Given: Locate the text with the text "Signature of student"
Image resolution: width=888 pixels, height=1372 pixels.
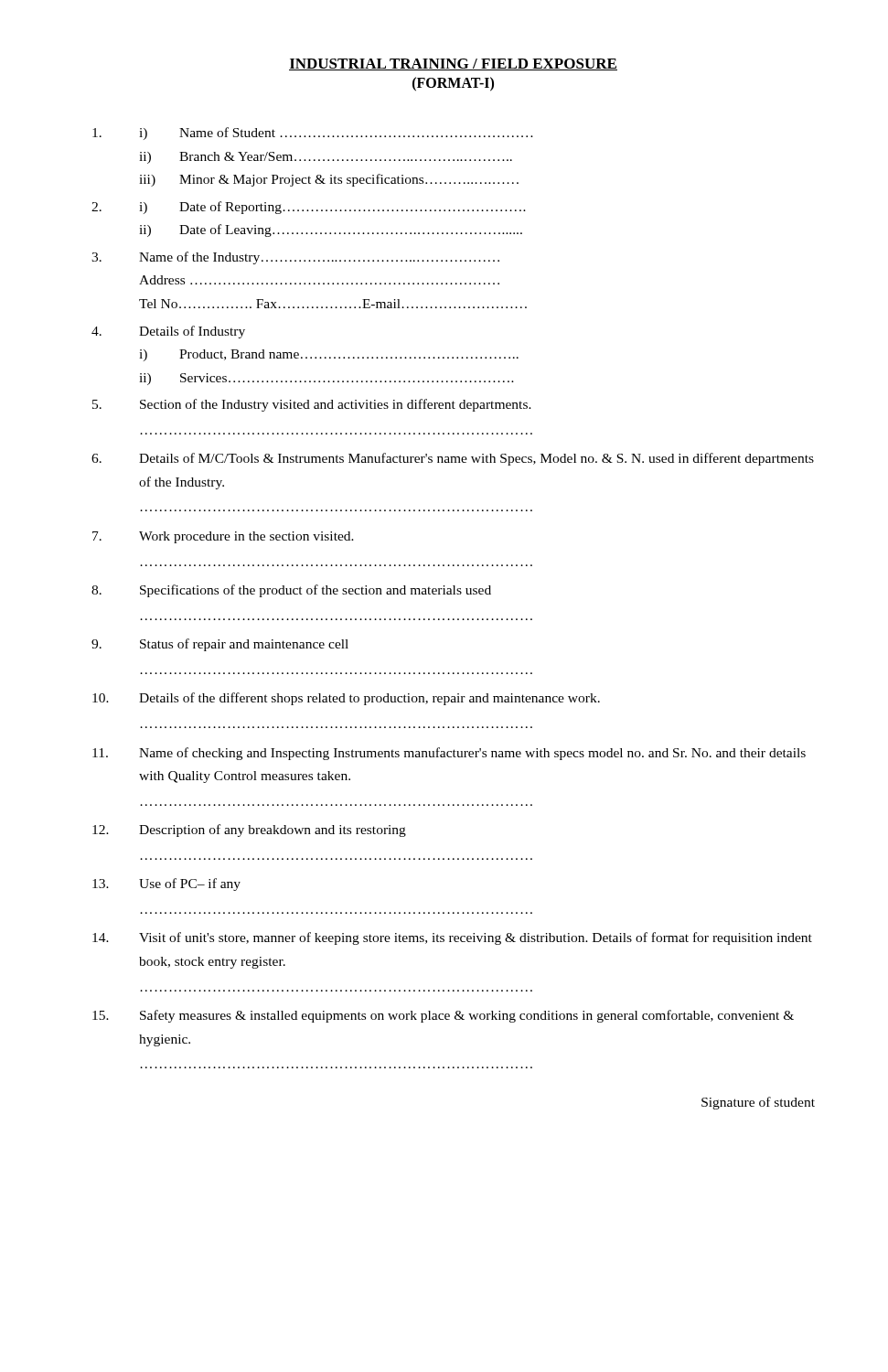Looking at the screenshot, I should click(x=758, y=1102).
